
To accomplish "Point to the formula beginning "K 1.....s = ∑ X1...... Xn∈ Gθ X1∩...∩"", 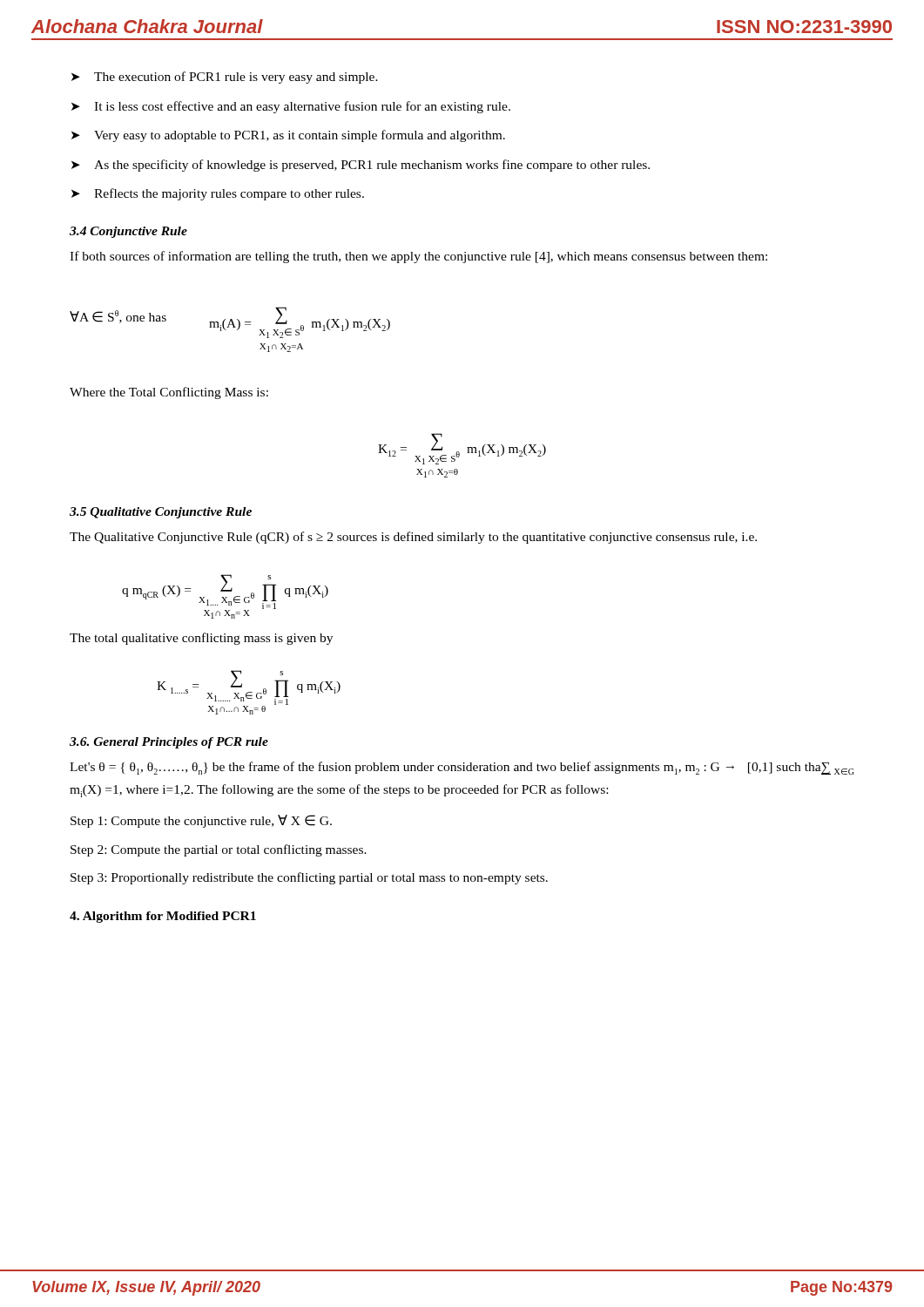I will tap(249, 692).
